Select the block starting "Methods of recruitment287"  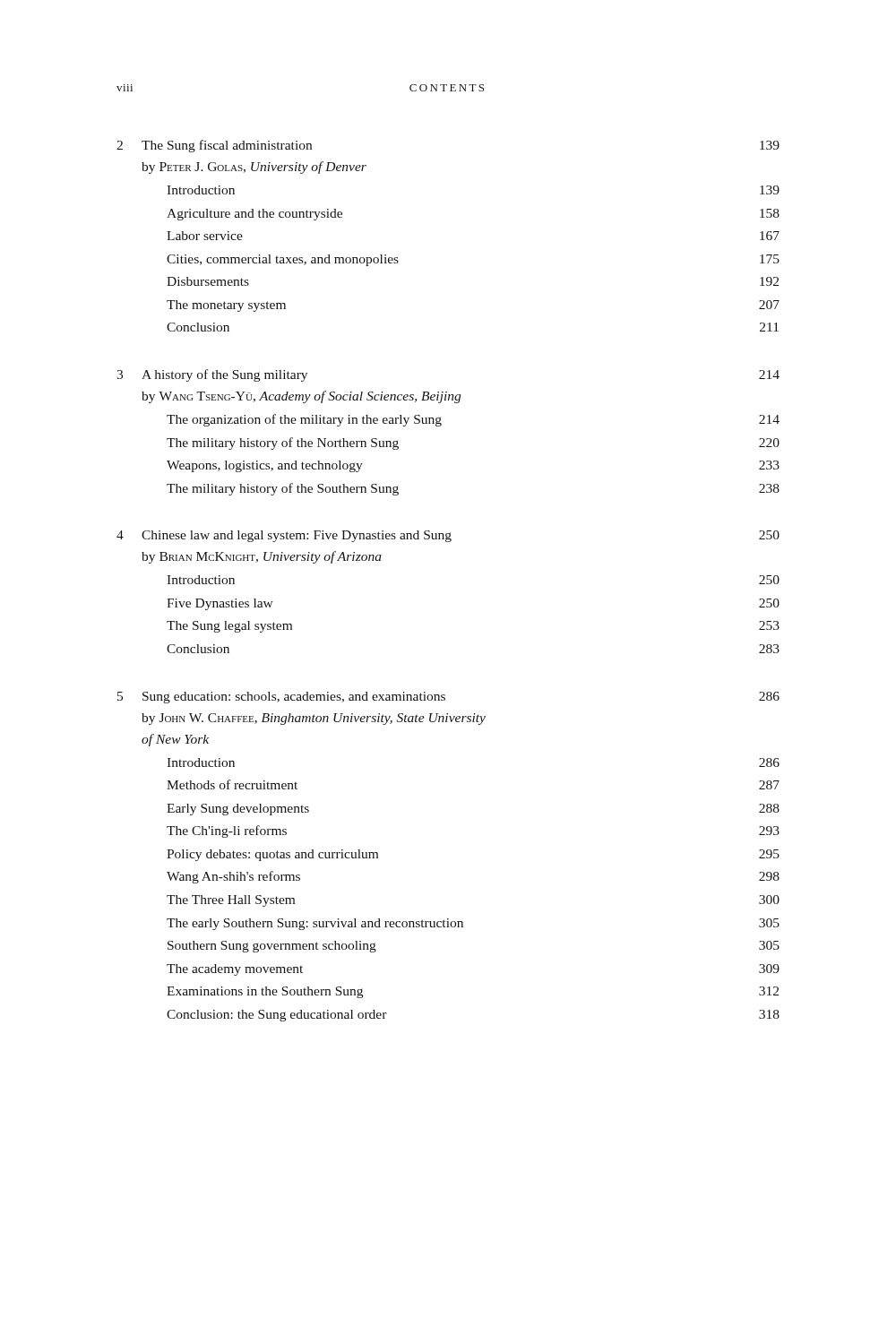[x=228, y=784]
